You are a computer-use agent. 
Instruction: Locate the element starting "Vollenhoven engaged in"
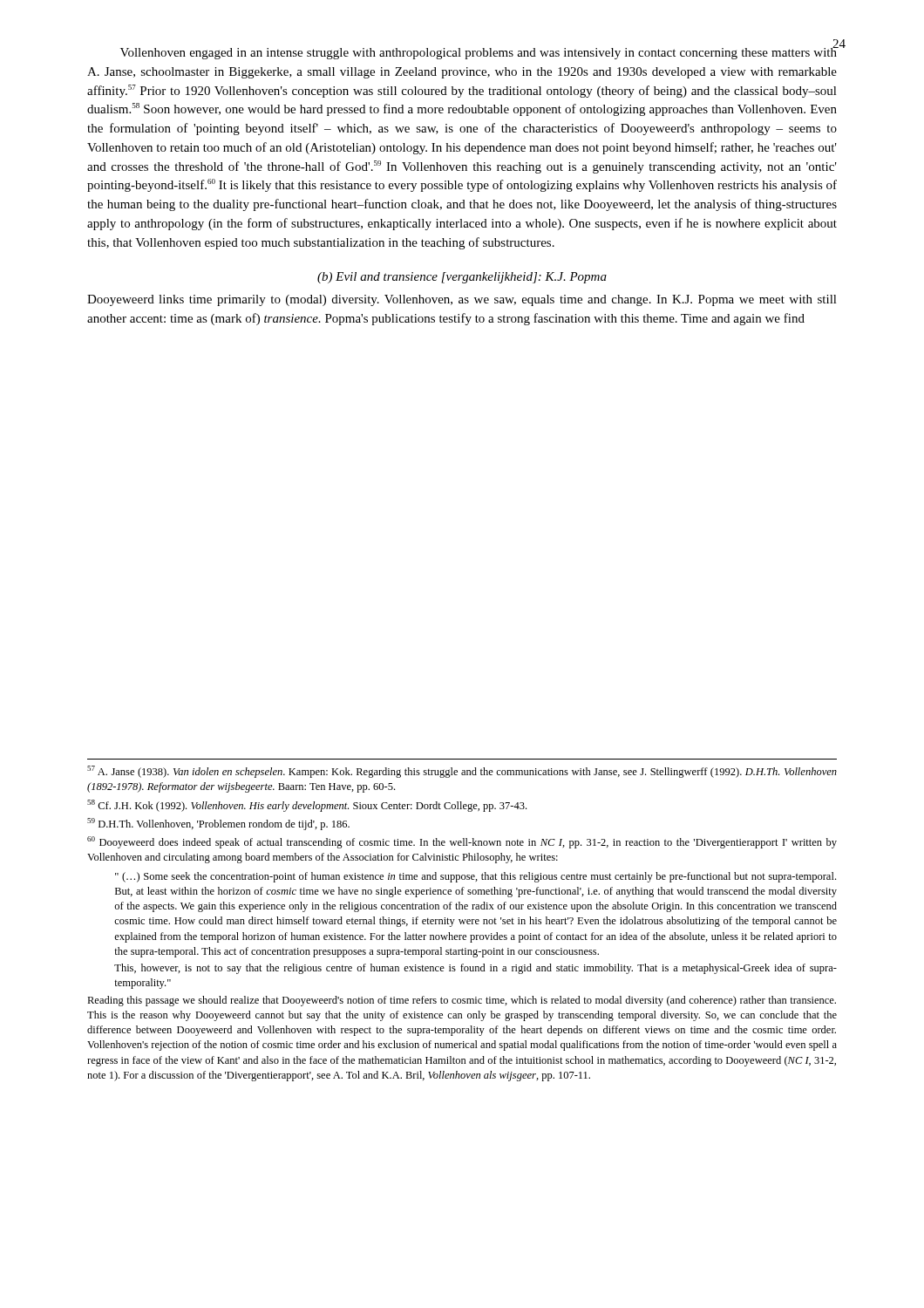(x=462, y=148)
